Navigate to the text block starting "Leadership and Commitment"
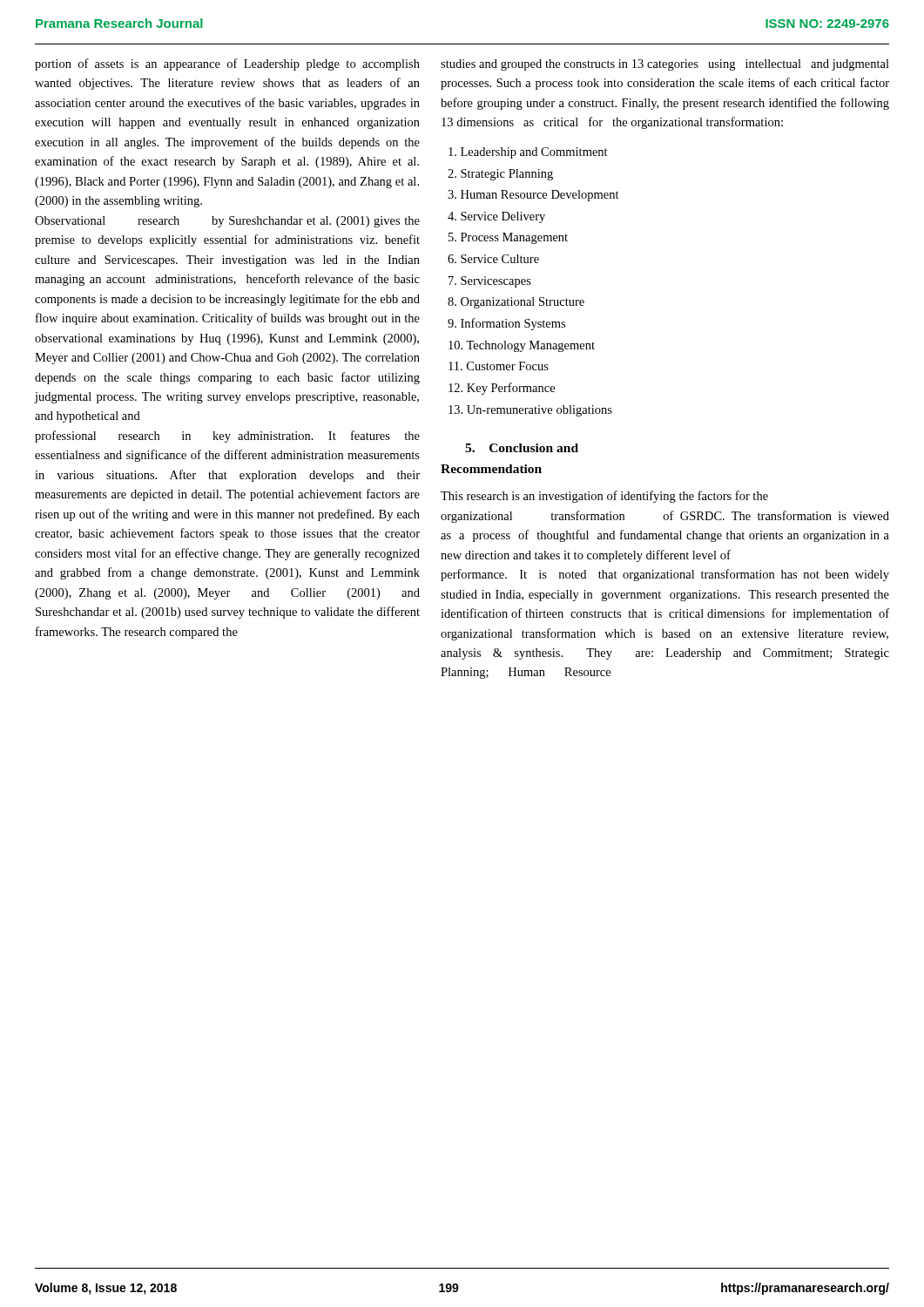 [528, 151]
